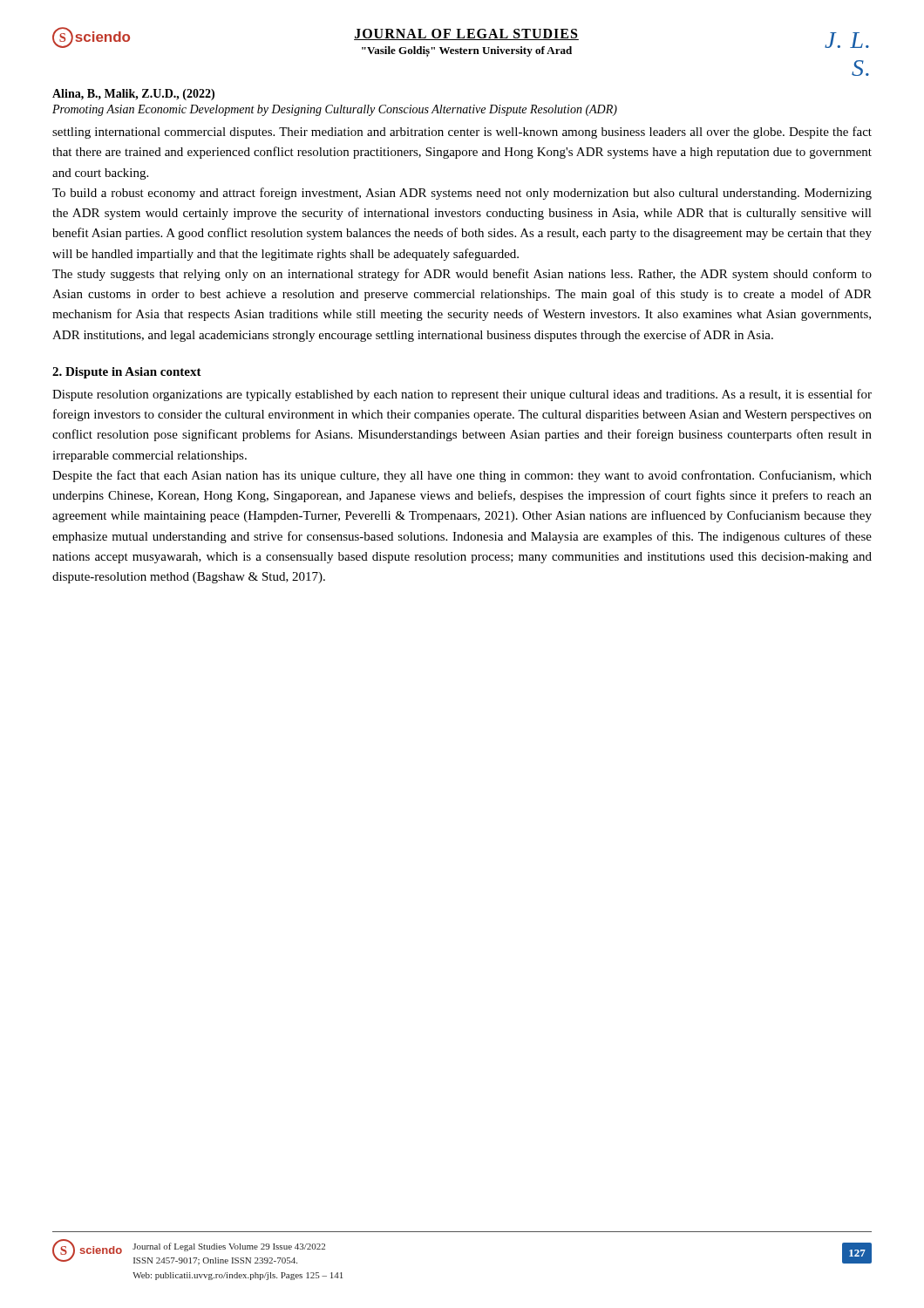The image size is (924, 1308).
Task: Point to the block beginning "Despite the fact that each"
Action: 462,526
